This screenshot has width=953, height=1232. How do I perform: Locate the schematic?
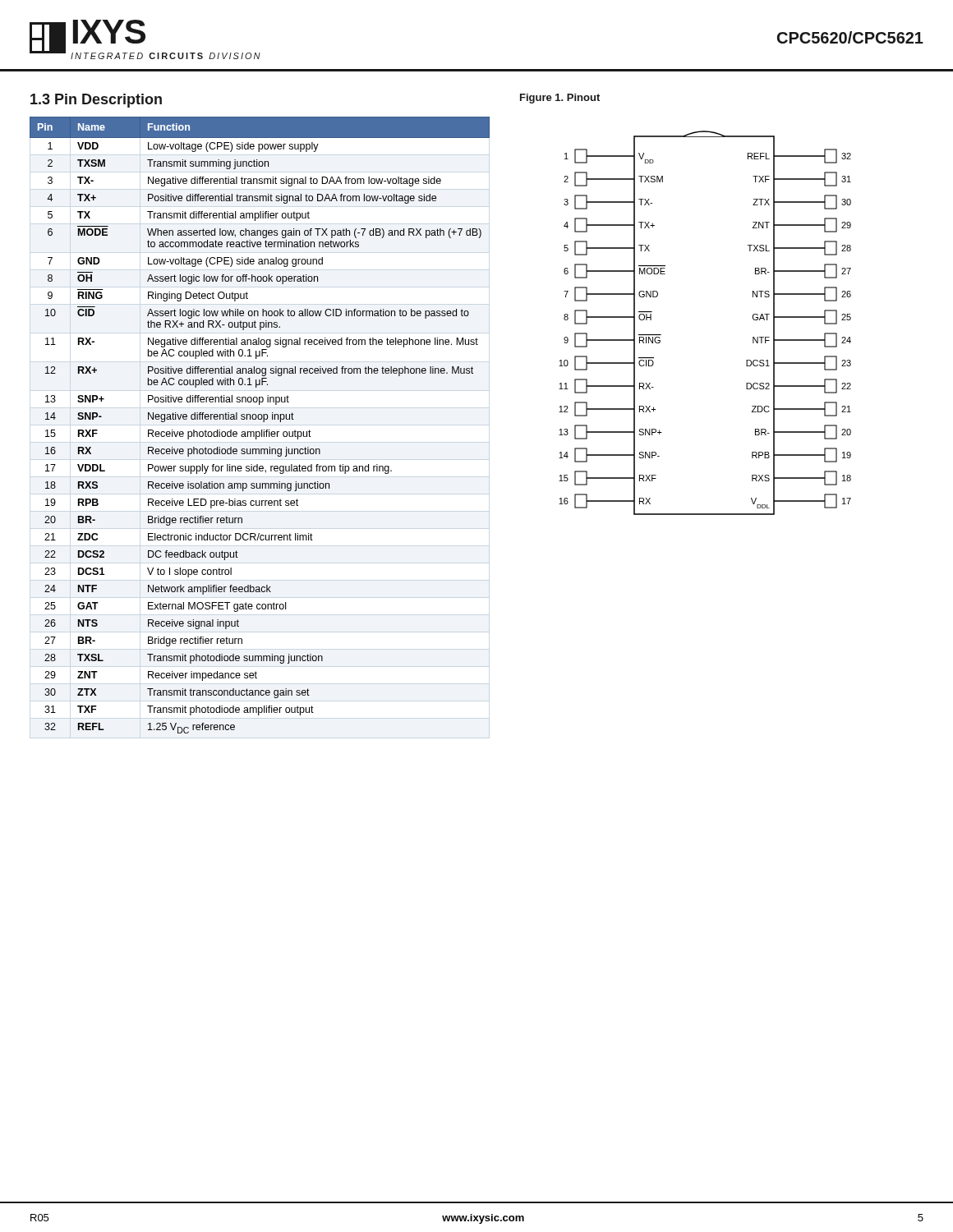(716, 325)
